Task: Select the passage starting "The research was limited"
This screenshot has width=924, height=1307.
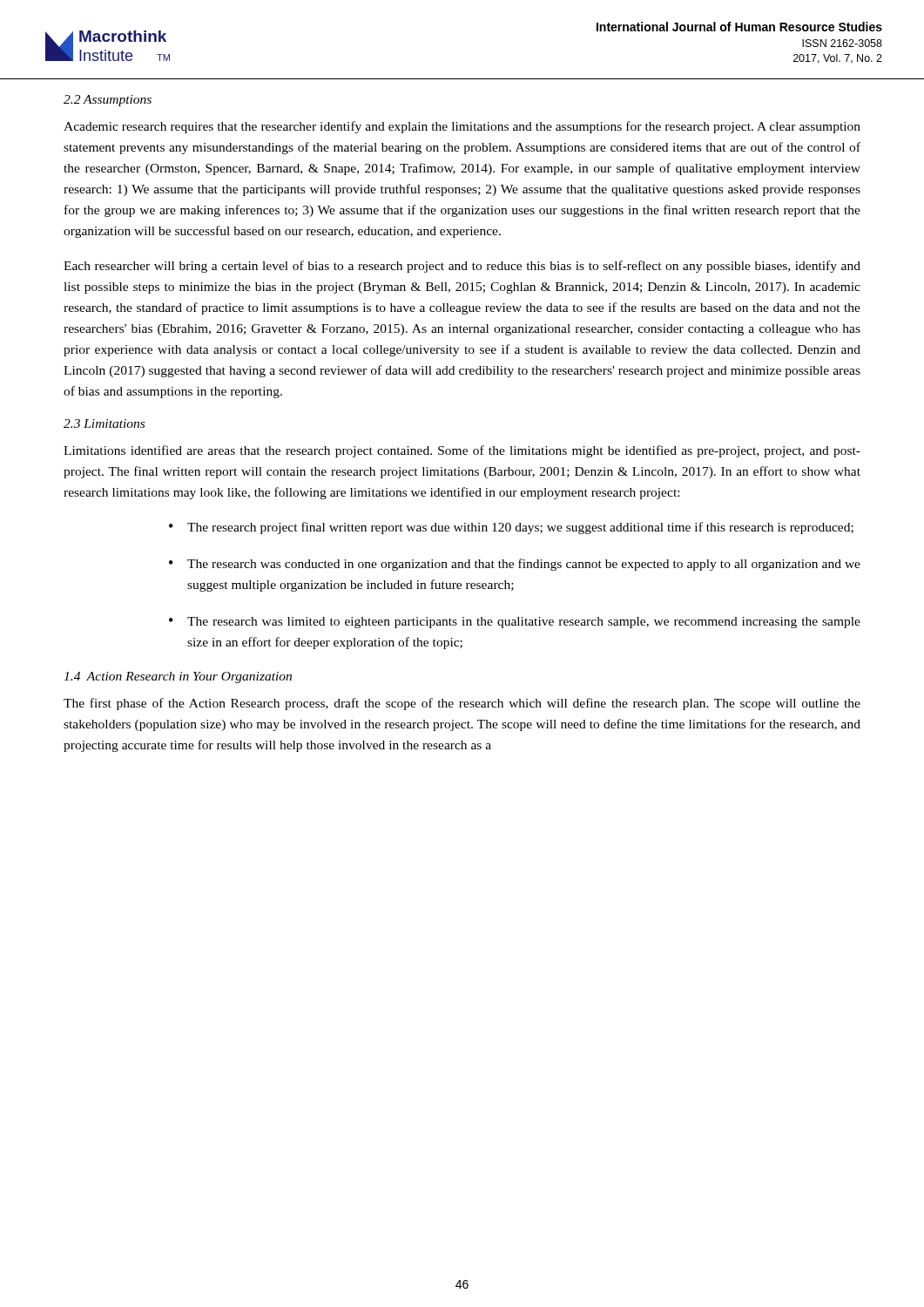Action: (x=524, y=632)
